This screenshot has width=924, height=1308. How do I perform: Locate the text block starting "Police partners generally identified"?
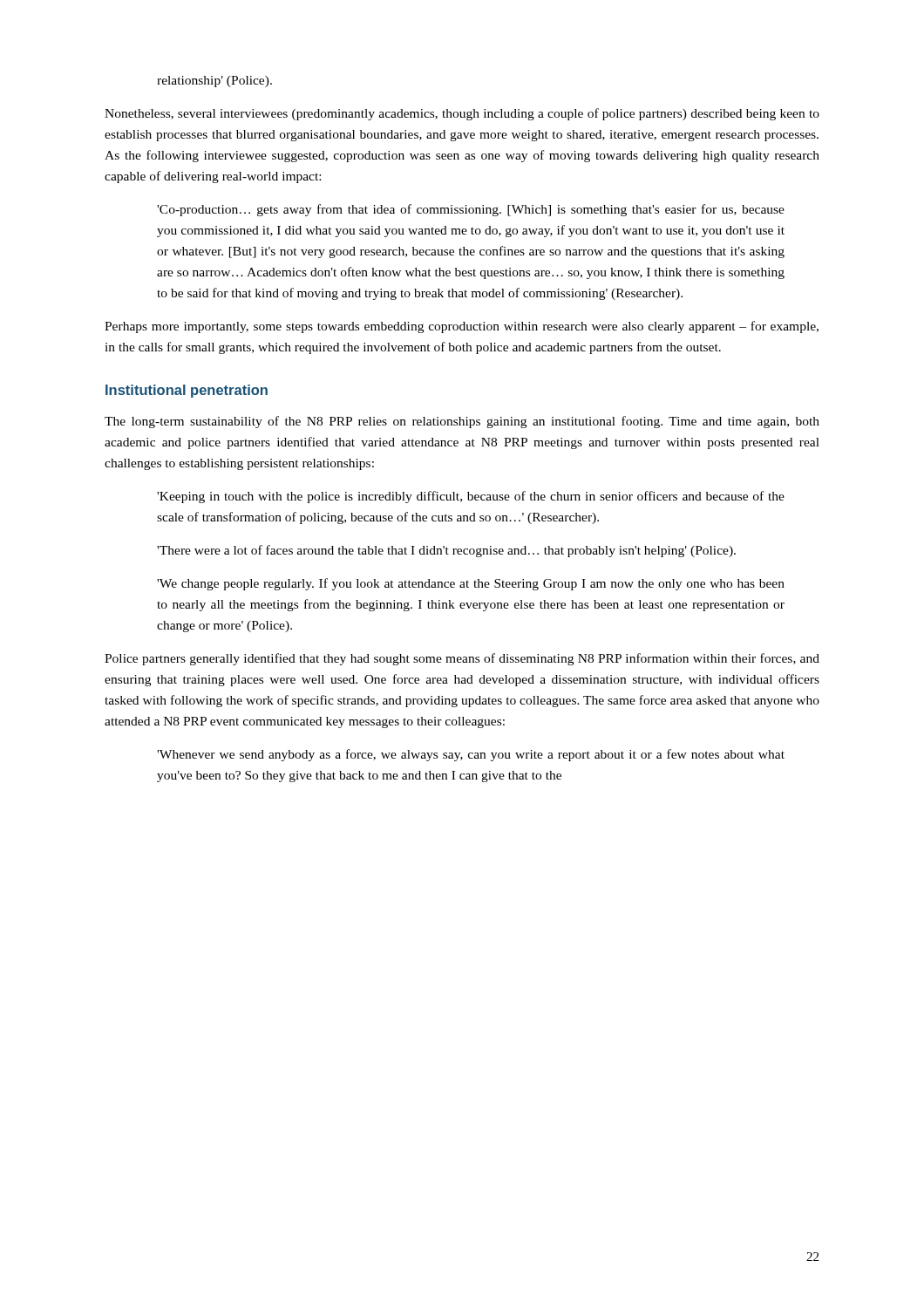(x=462, y=690)
